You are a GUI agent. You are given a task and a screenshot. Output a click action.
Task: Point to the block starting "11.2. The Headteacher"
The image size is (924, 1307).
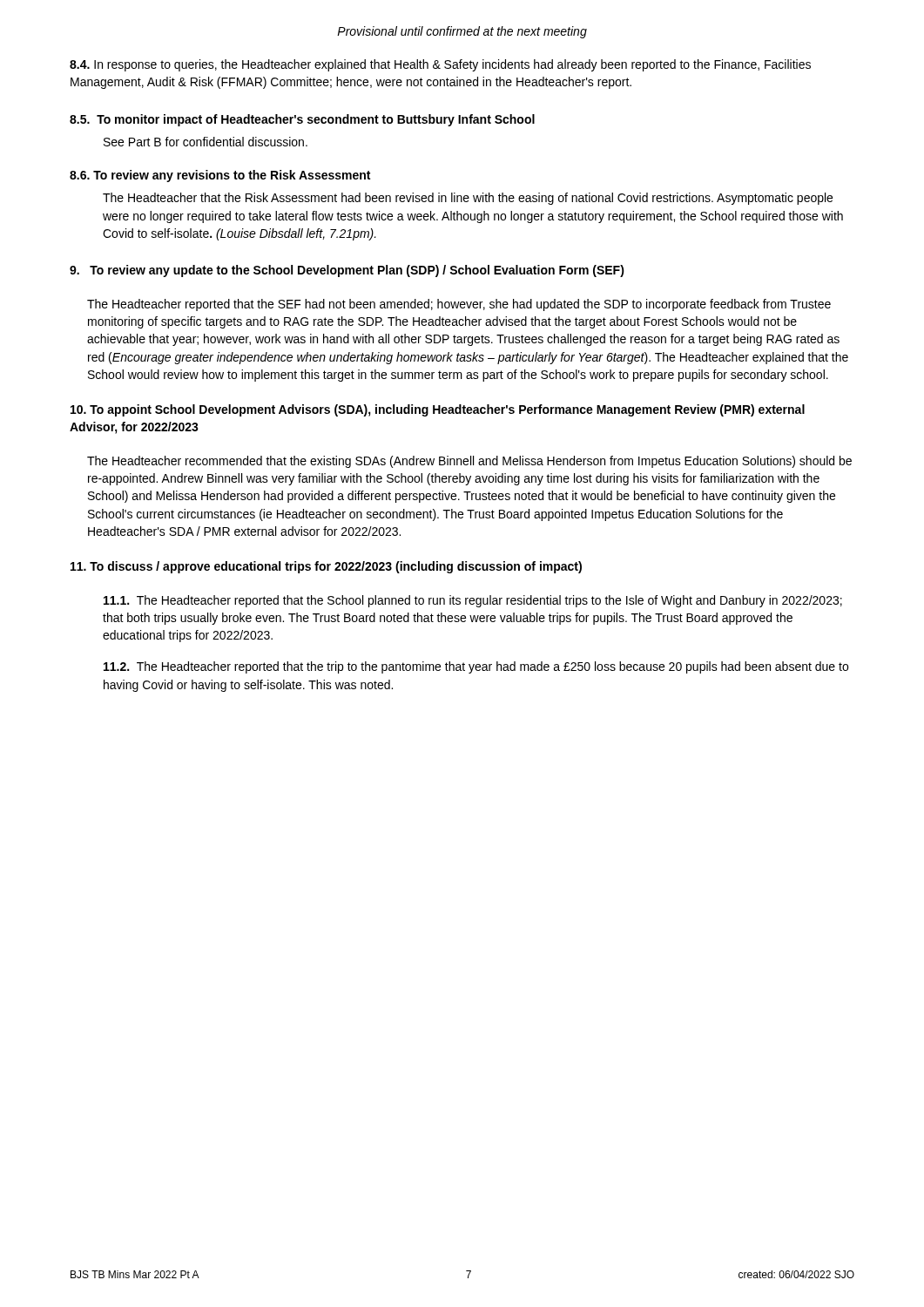pos(479,676)
